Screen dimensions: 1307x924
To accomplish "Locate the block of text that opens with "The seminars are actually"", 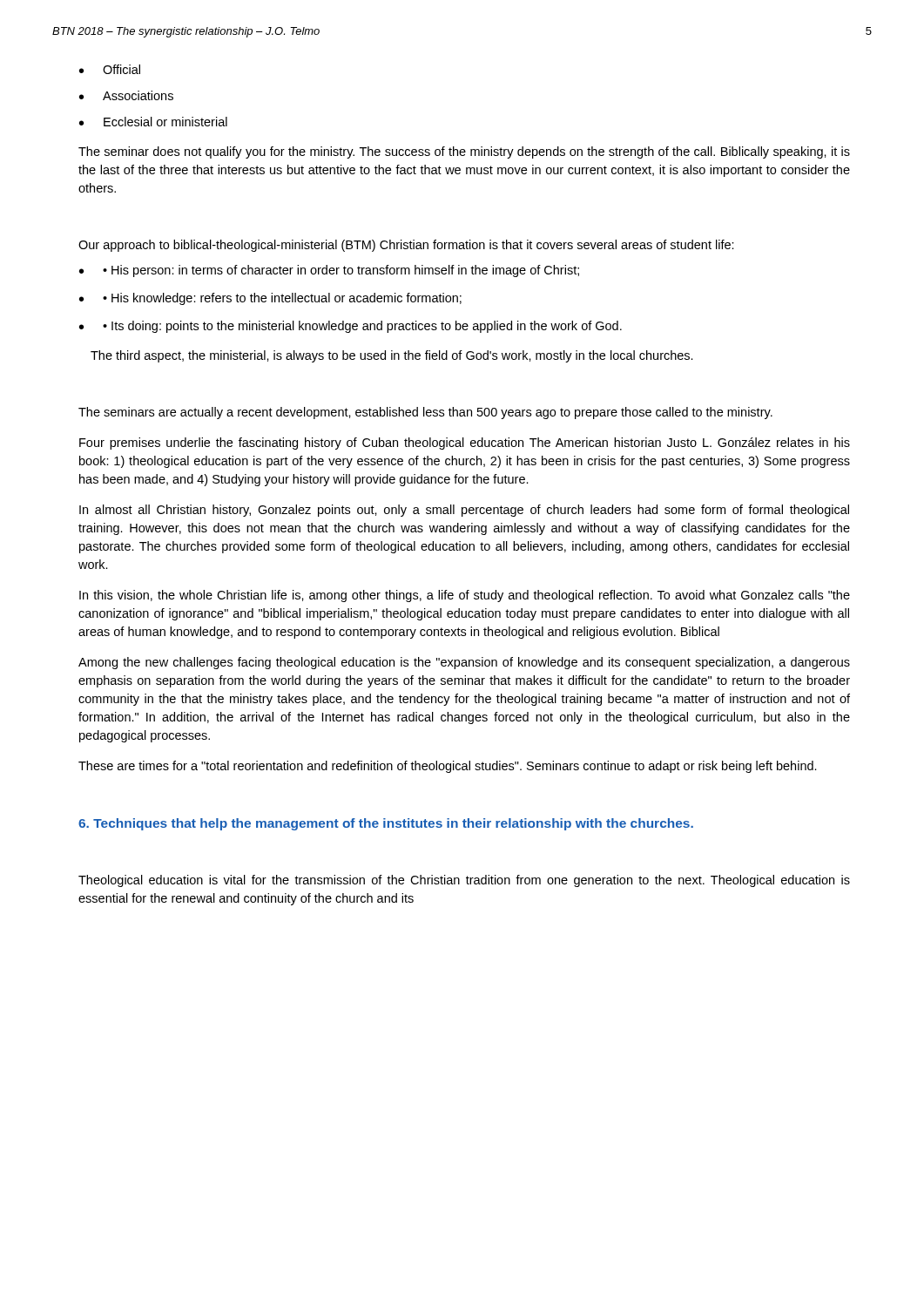I will [x=464, y=413].
